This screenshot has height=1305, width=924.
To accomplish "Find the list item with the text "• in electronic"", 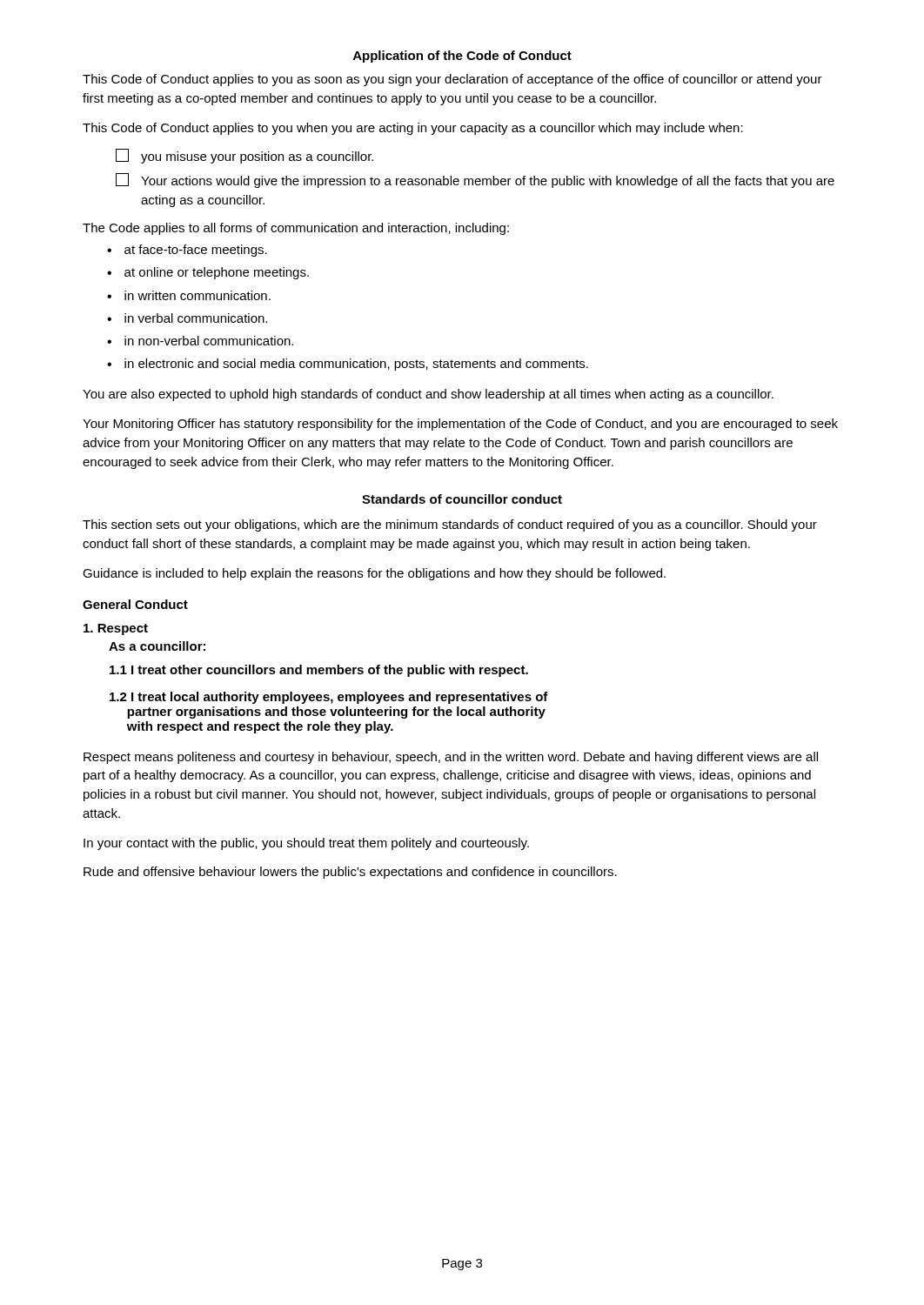I will 344,364.
